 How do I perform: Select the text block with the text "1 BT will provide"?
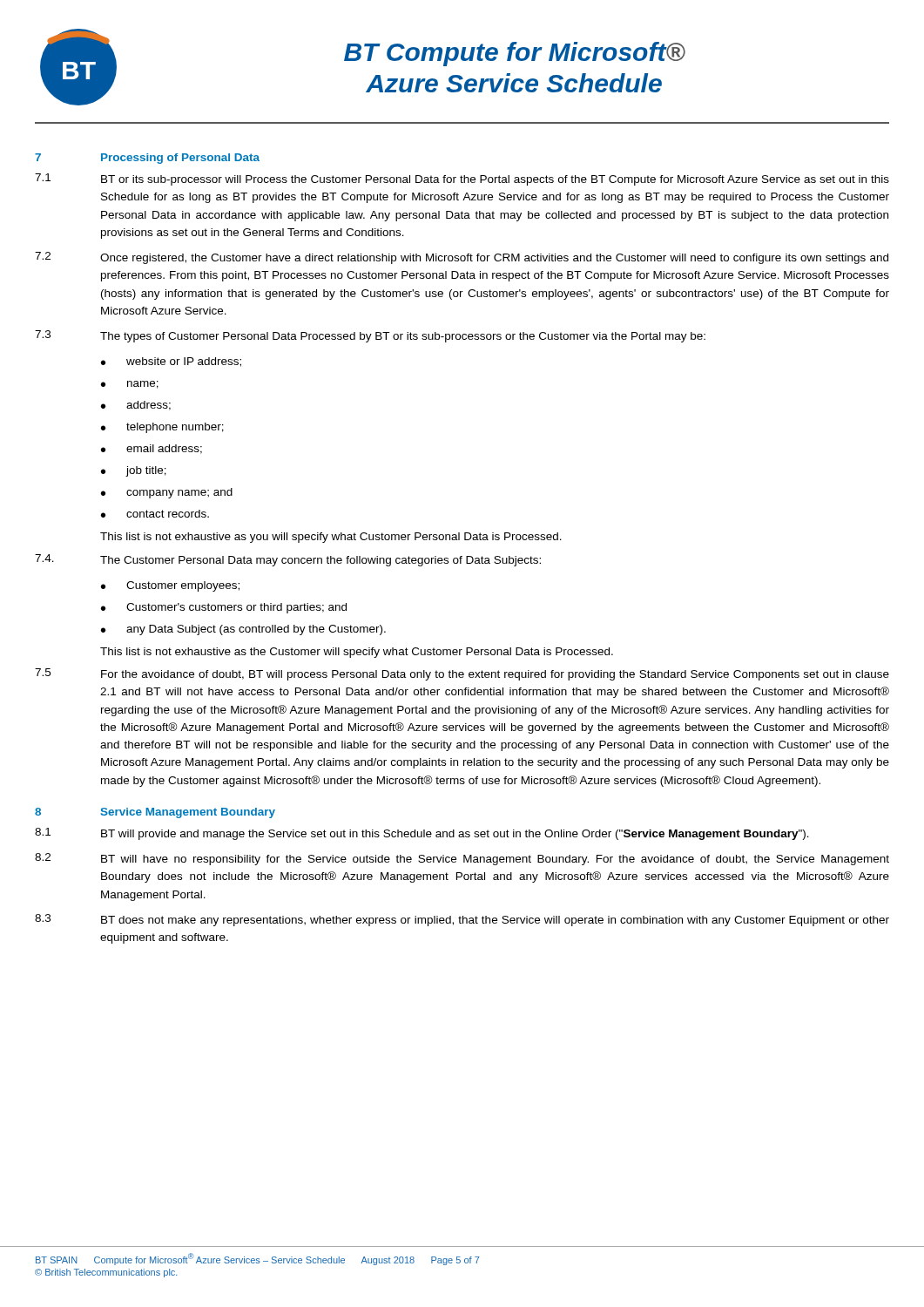point(462,834)
